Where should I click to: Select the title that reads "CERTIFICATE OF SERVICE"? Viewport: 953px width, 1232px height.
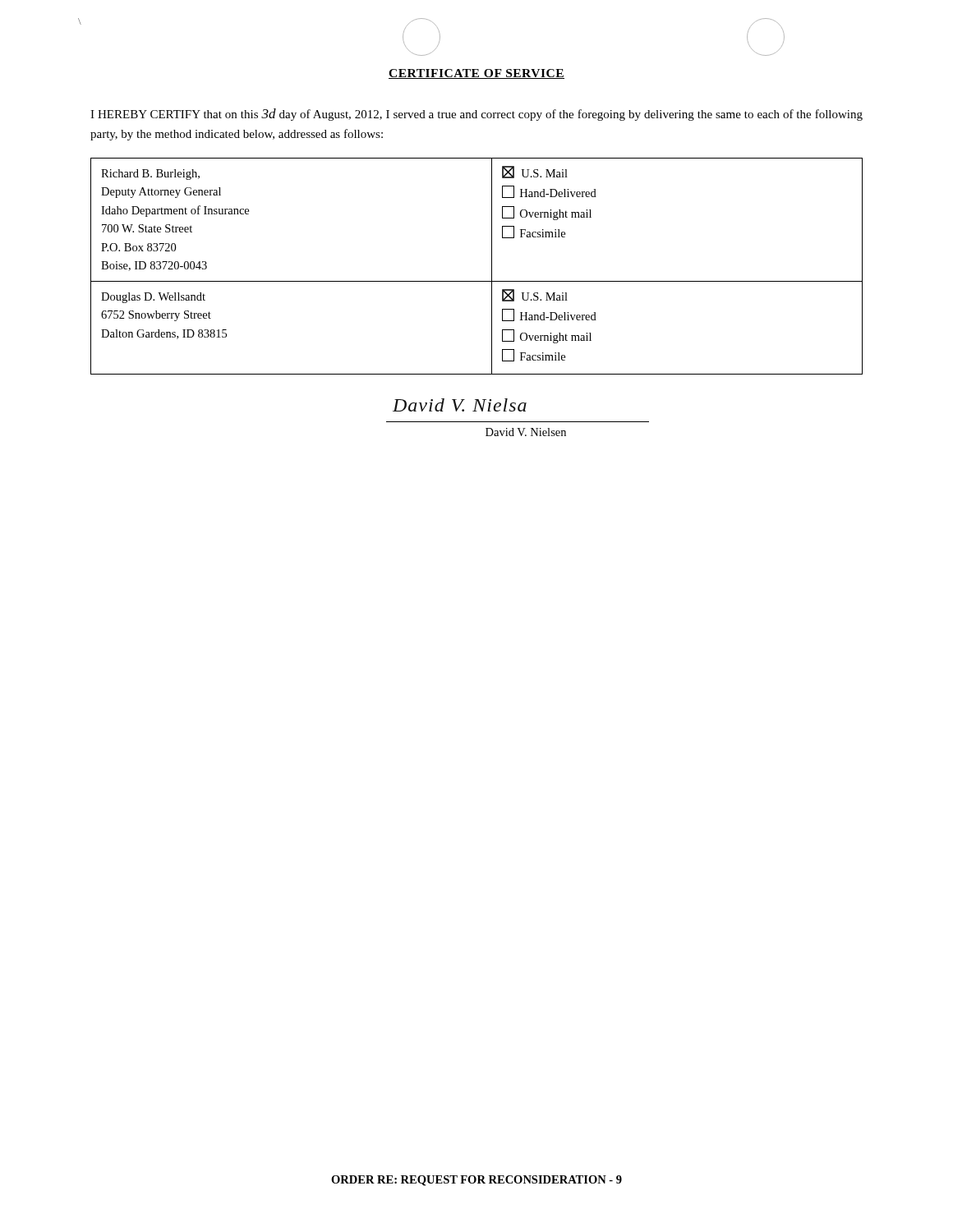(476, 73)
